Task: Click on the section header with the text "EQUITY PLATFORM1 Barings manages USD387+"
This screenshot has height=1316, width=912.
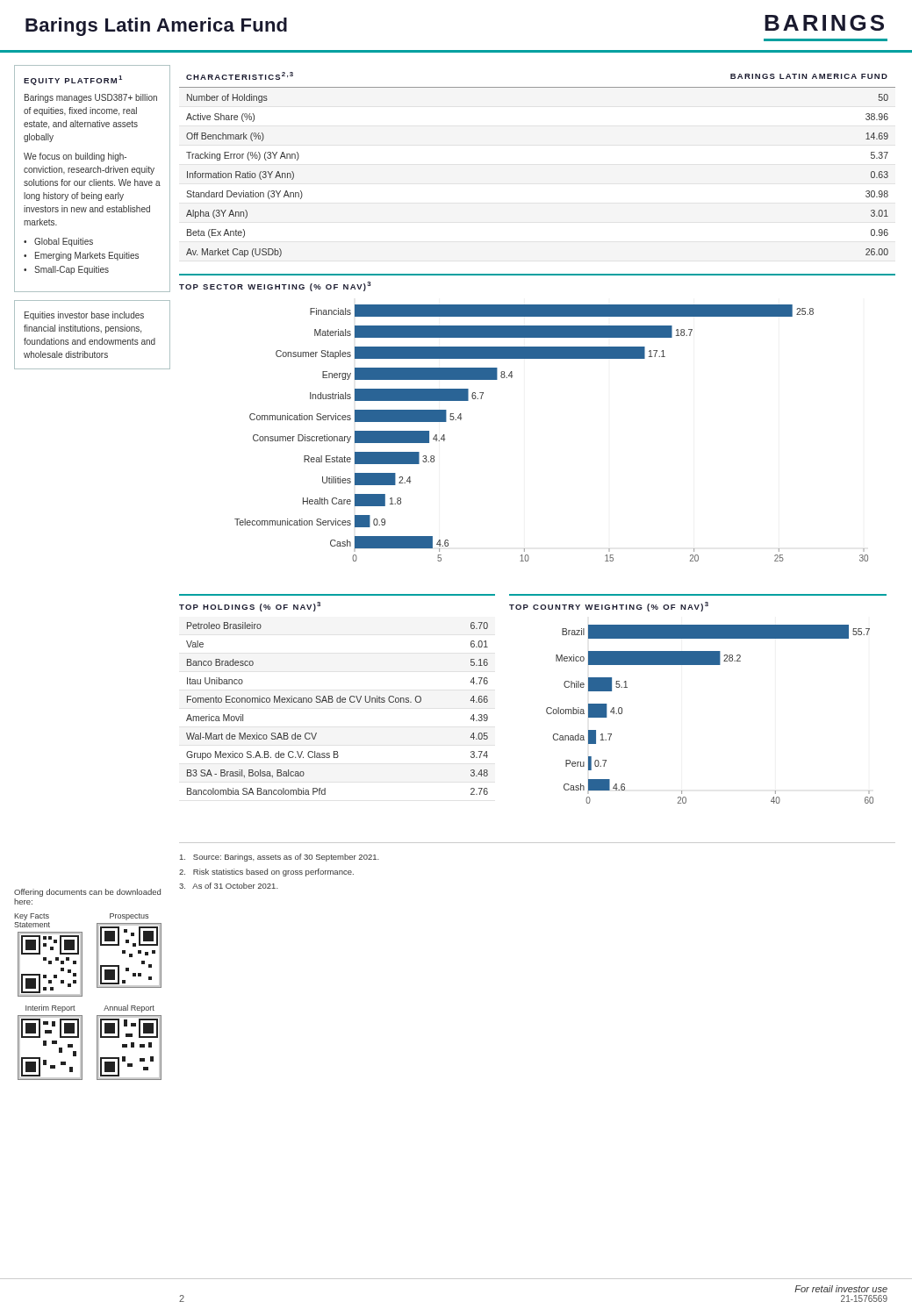Action: point(92,176)
